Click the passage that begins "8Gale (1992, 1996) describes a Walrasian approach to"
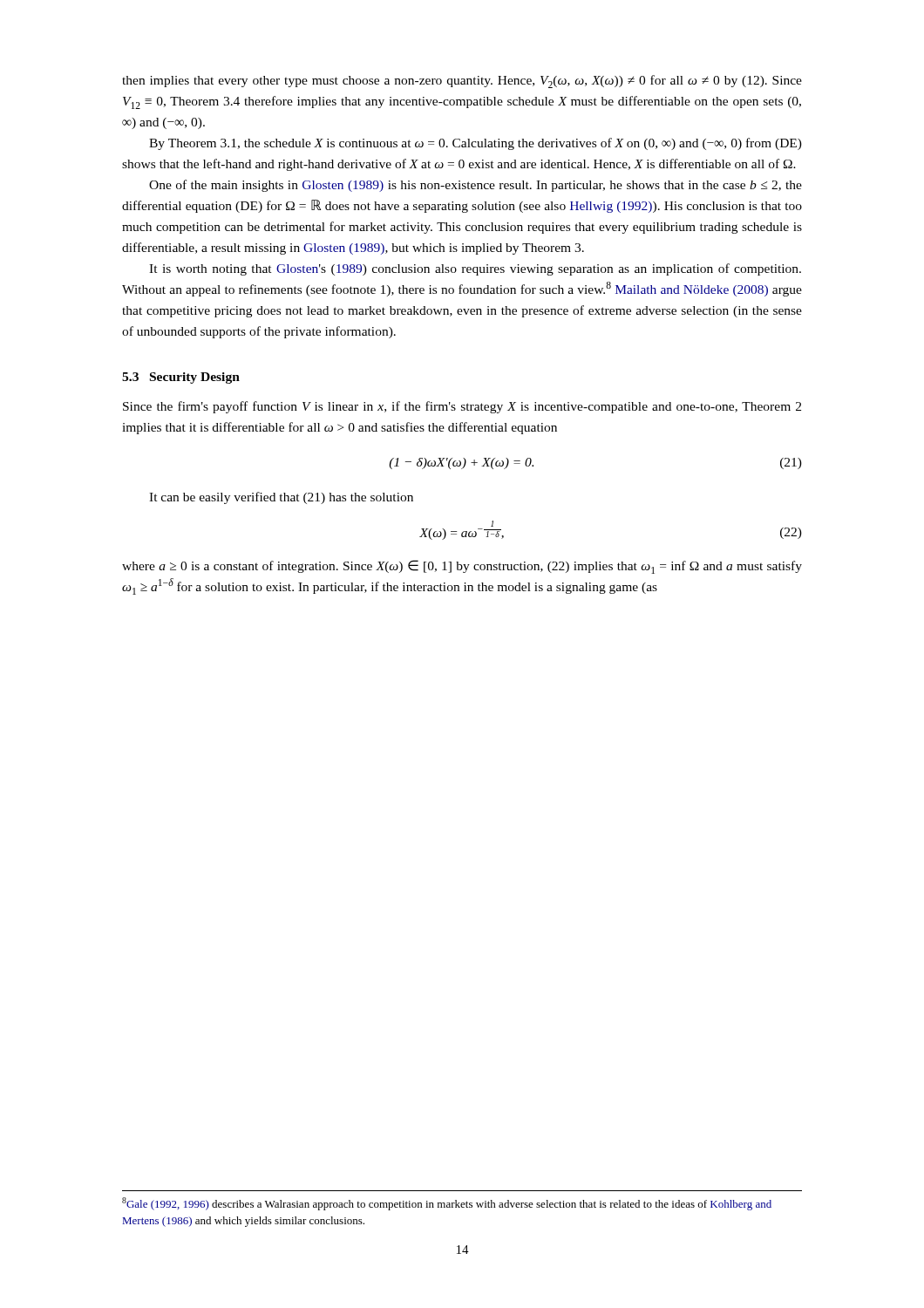924x1308 pixels. 462,1213
